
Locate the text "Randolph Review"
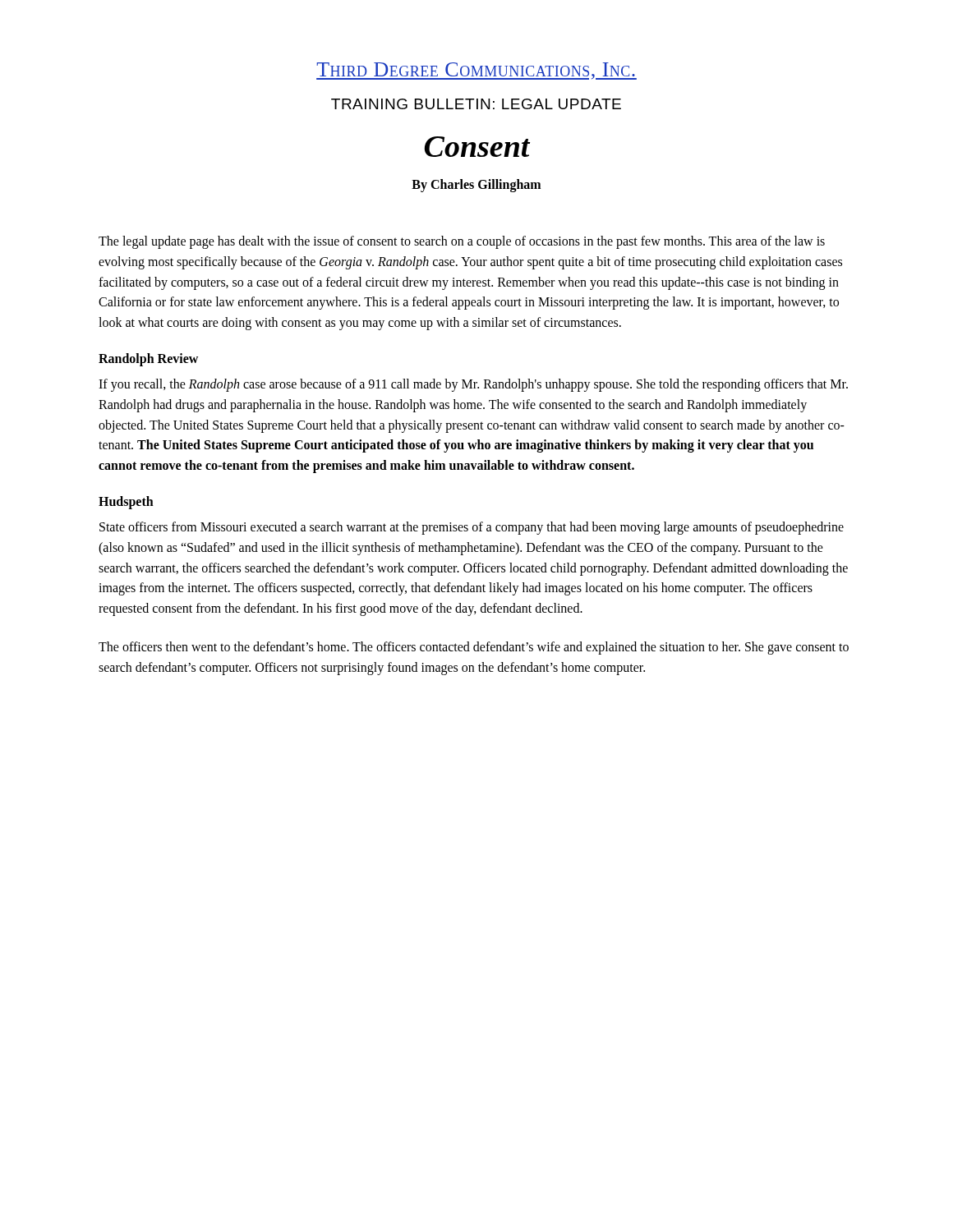click(x=148, y=359)
